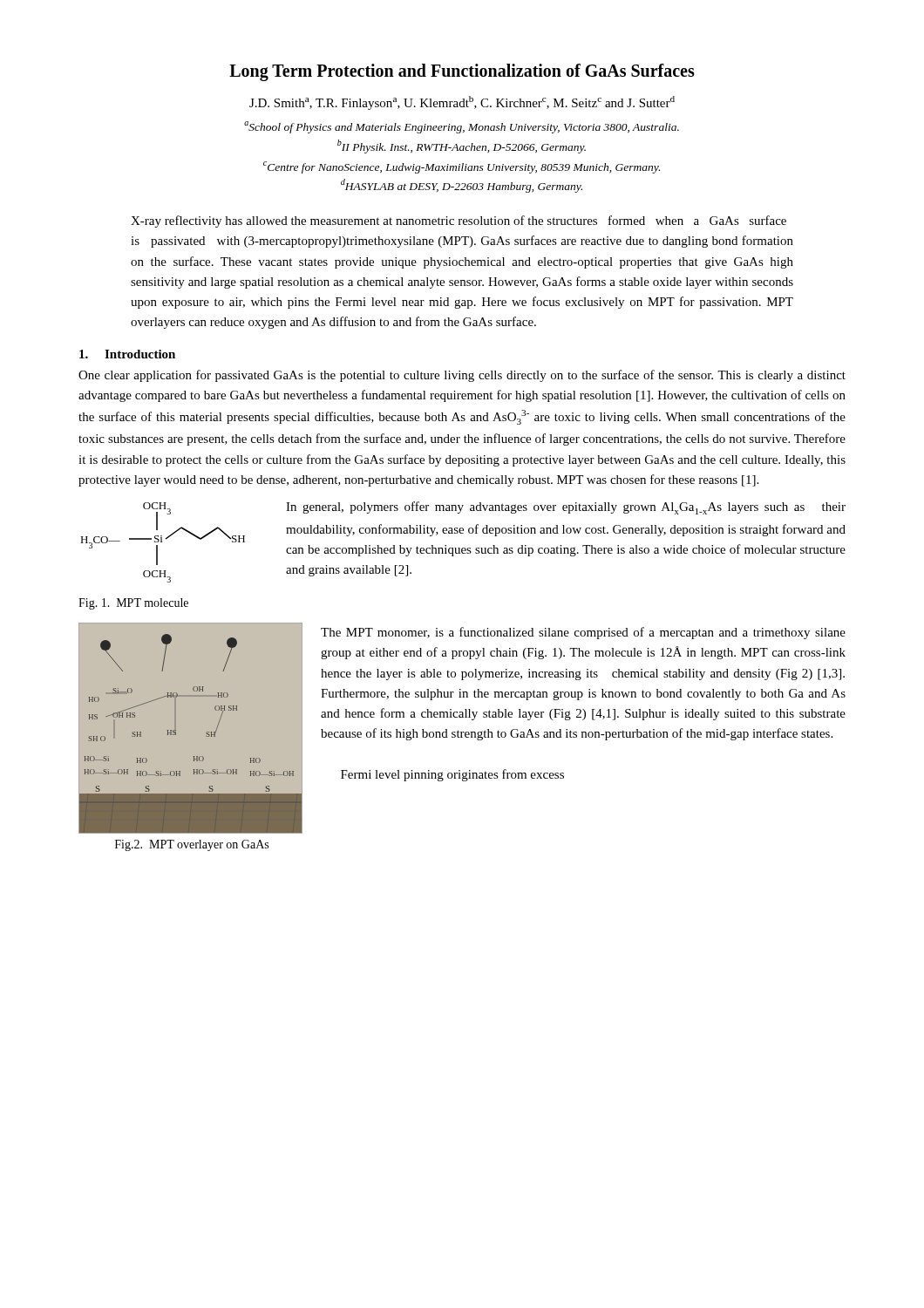Locate the block of text that opens with "One clear application for passivated GaAs"
Viewport: 924px width, 1308px height.
462,427
